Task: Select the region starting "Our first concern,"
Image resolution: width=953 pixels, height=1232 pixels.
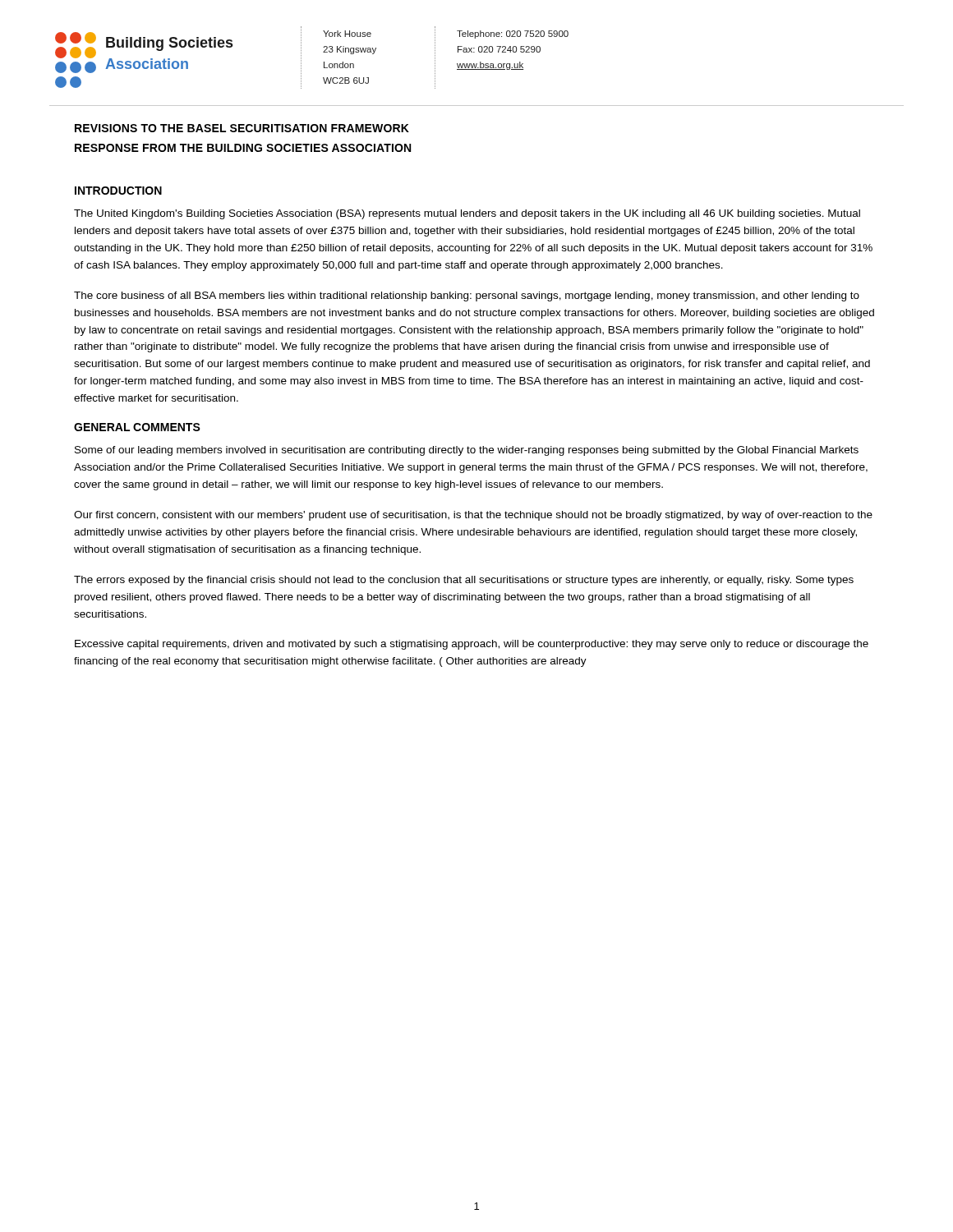Action: click(473, 532)
